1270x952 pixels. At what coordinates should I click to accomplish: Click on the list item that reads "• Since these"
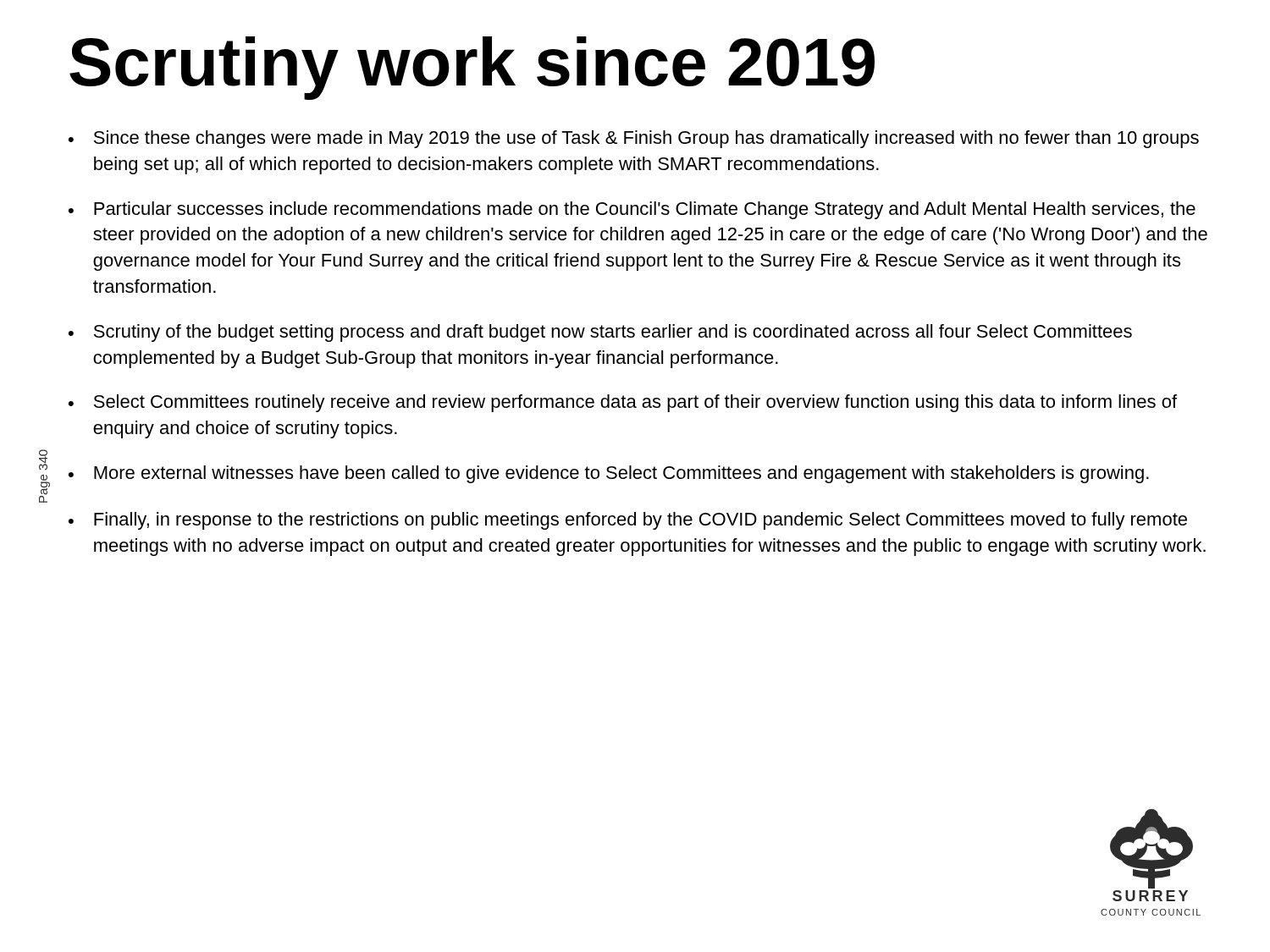[643, 151]
